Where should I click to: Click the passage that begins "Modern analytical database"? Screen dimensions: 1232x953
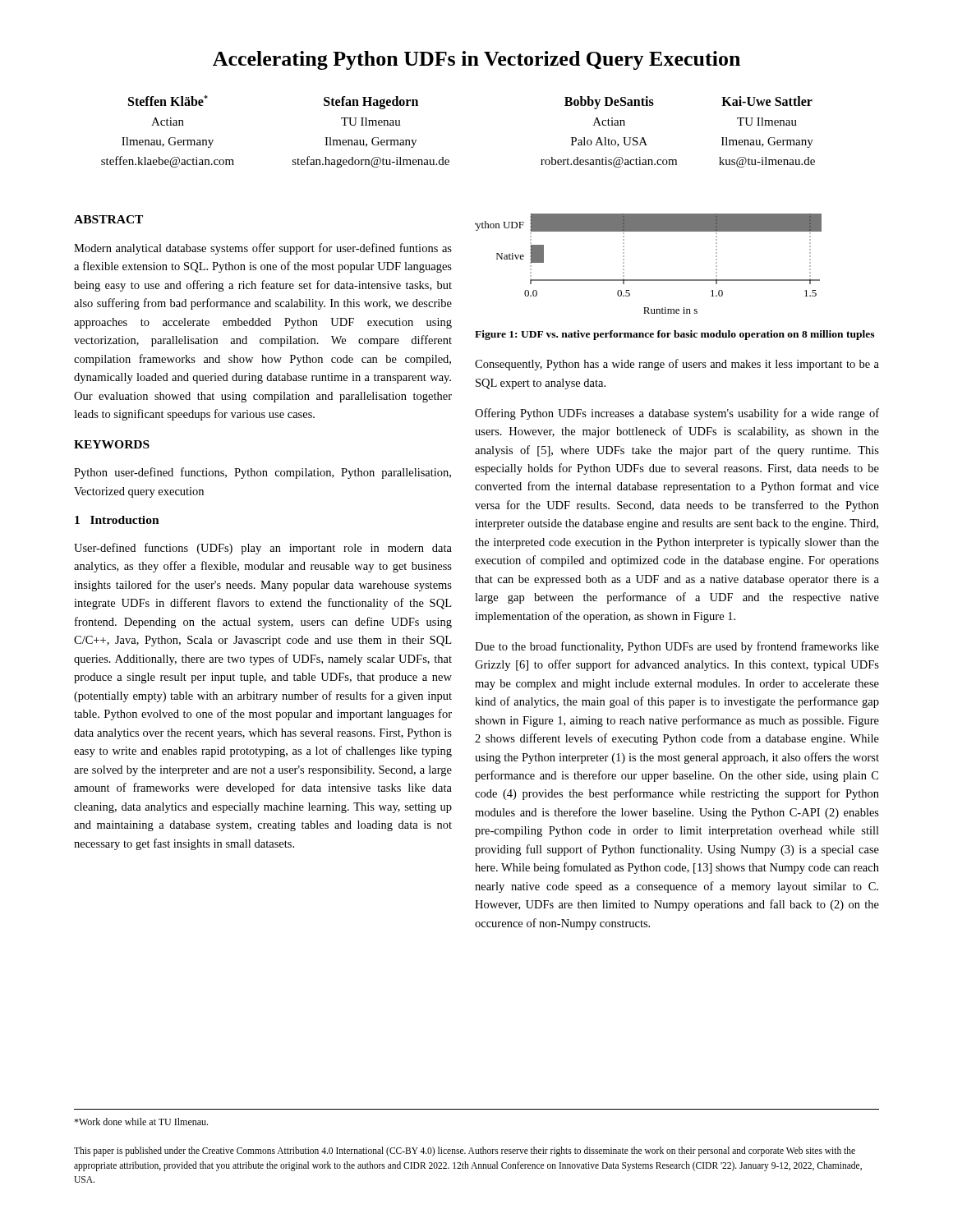point(263,331)
